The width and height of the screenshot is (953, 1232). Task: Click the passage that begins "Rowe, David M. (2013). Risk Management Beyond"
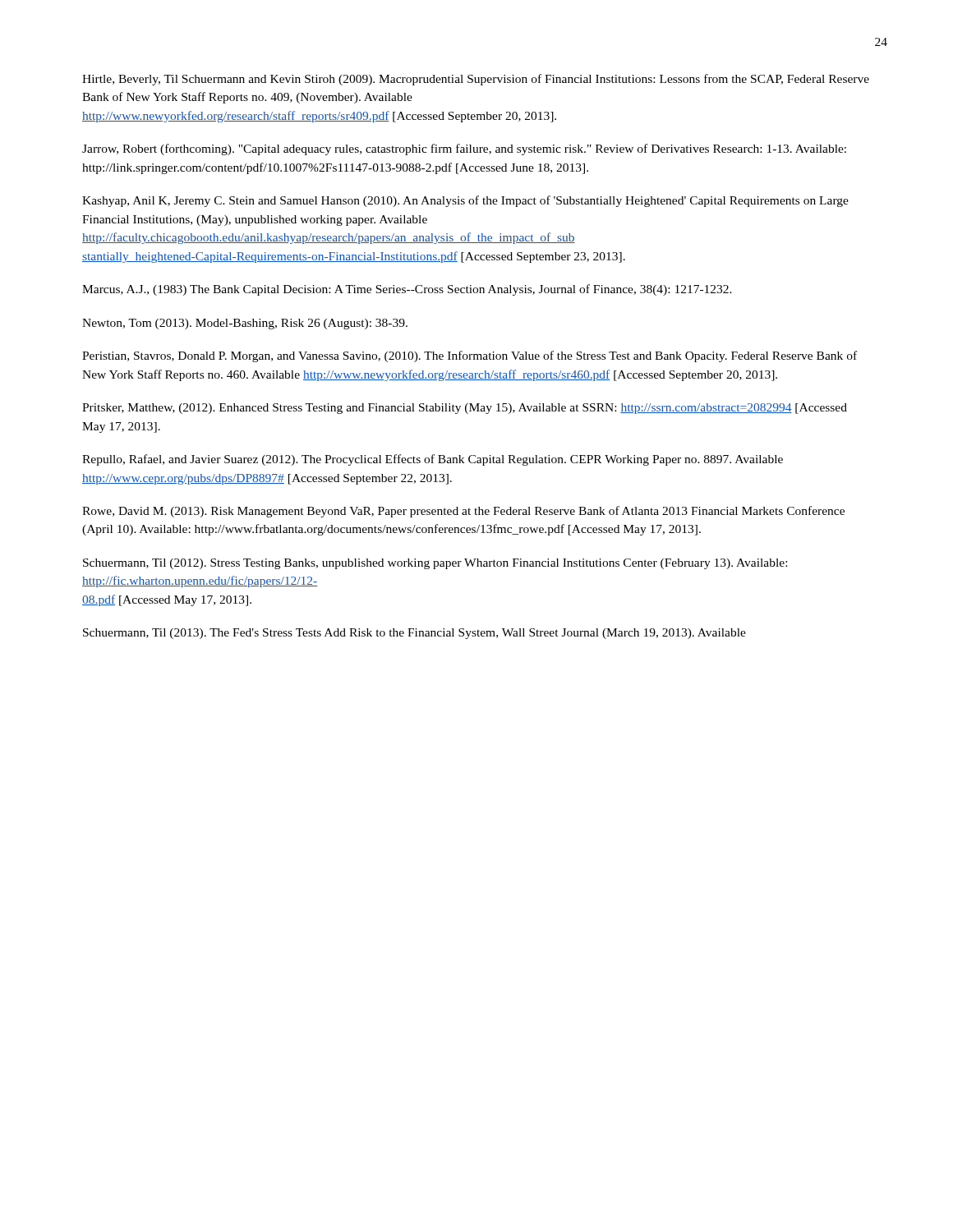coord(464,520)
